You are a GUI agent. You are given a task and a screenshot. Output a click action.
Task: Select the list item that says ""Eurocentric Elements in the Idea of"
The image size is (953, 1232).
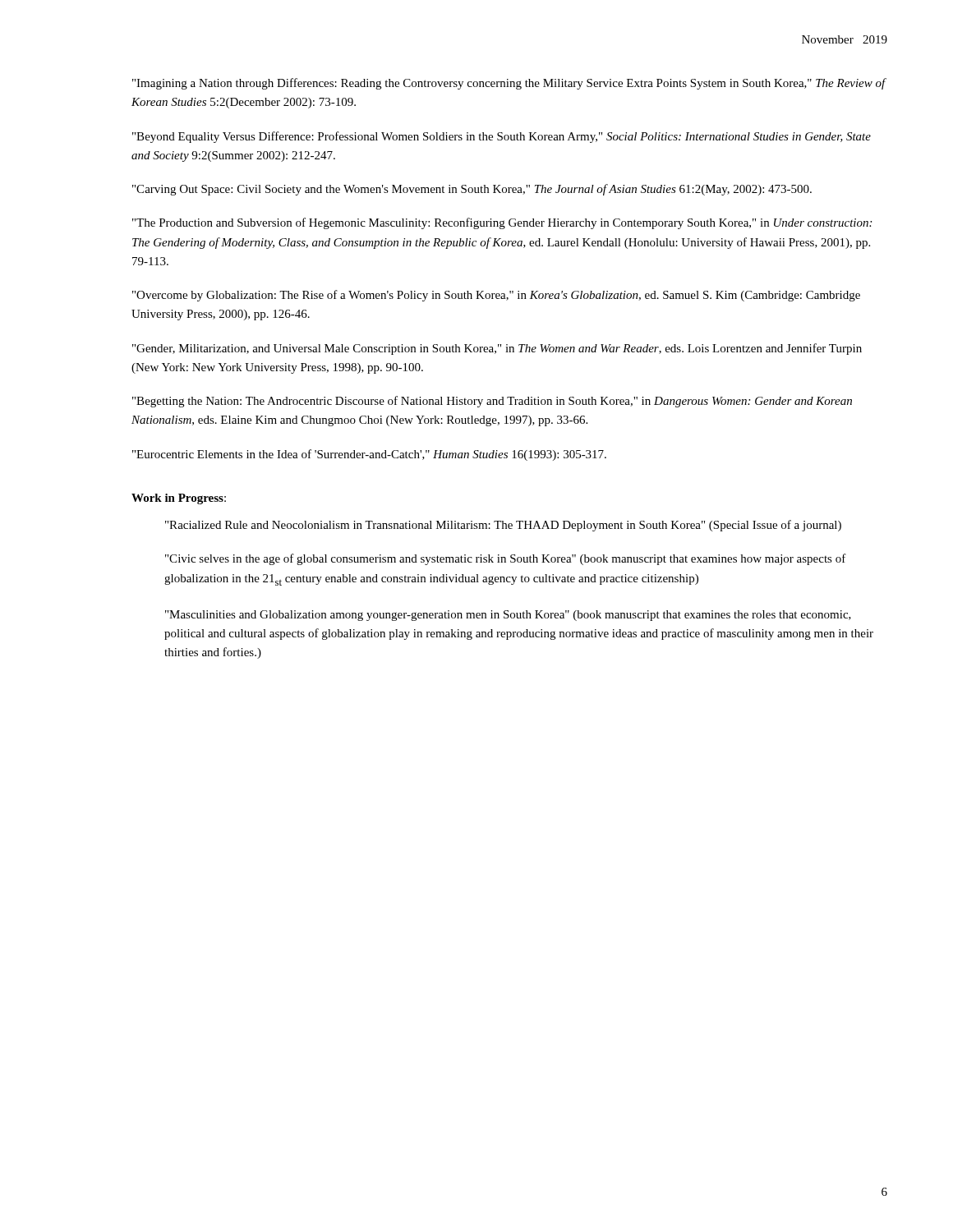369,454
